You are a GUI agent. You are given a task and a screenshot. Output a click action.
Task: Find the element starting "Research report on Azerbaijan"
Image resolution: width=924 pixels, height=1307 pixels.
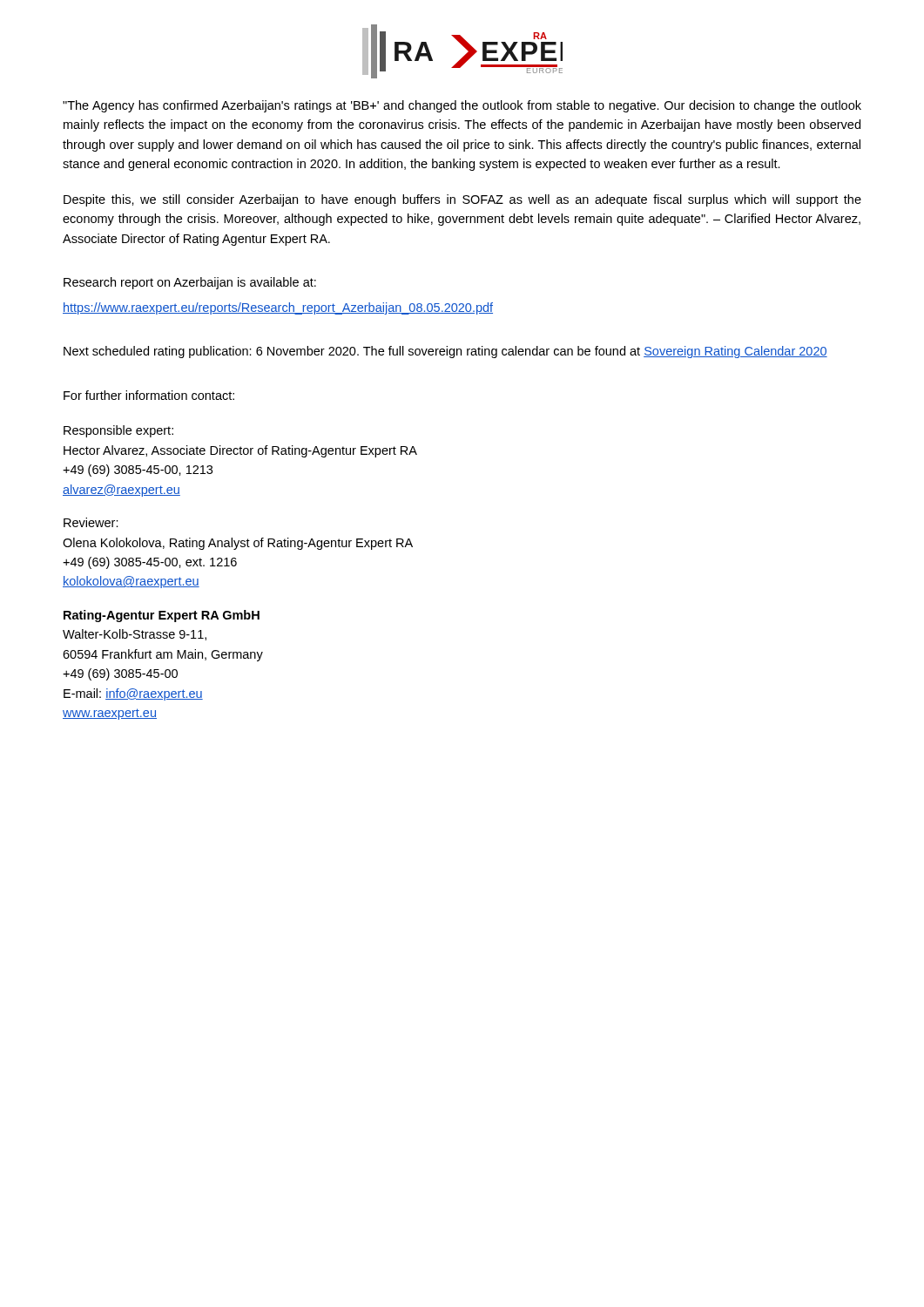pos(190,283)
